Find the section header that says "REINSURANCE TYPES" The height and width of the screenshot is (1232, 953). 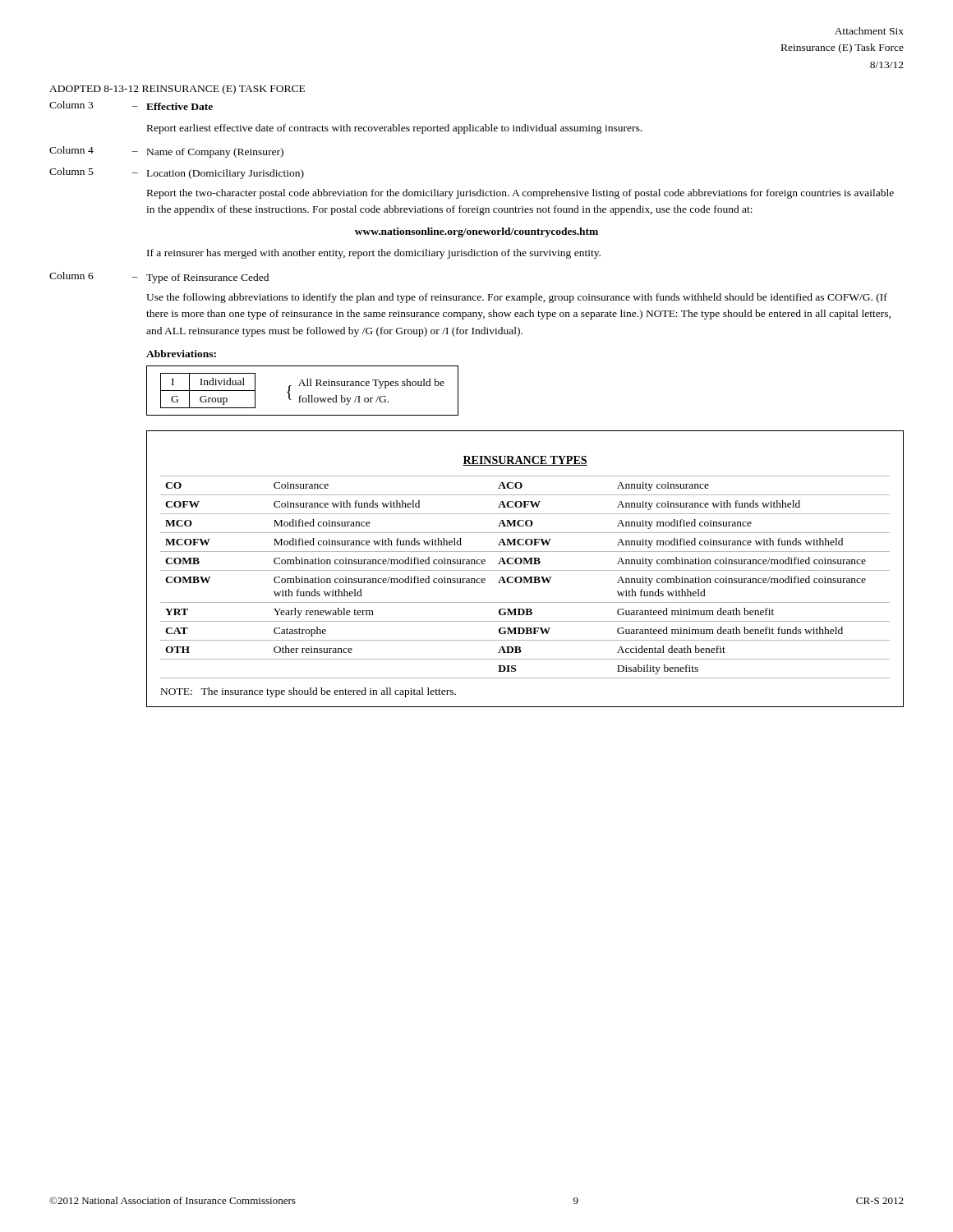[x=525, y=460]
